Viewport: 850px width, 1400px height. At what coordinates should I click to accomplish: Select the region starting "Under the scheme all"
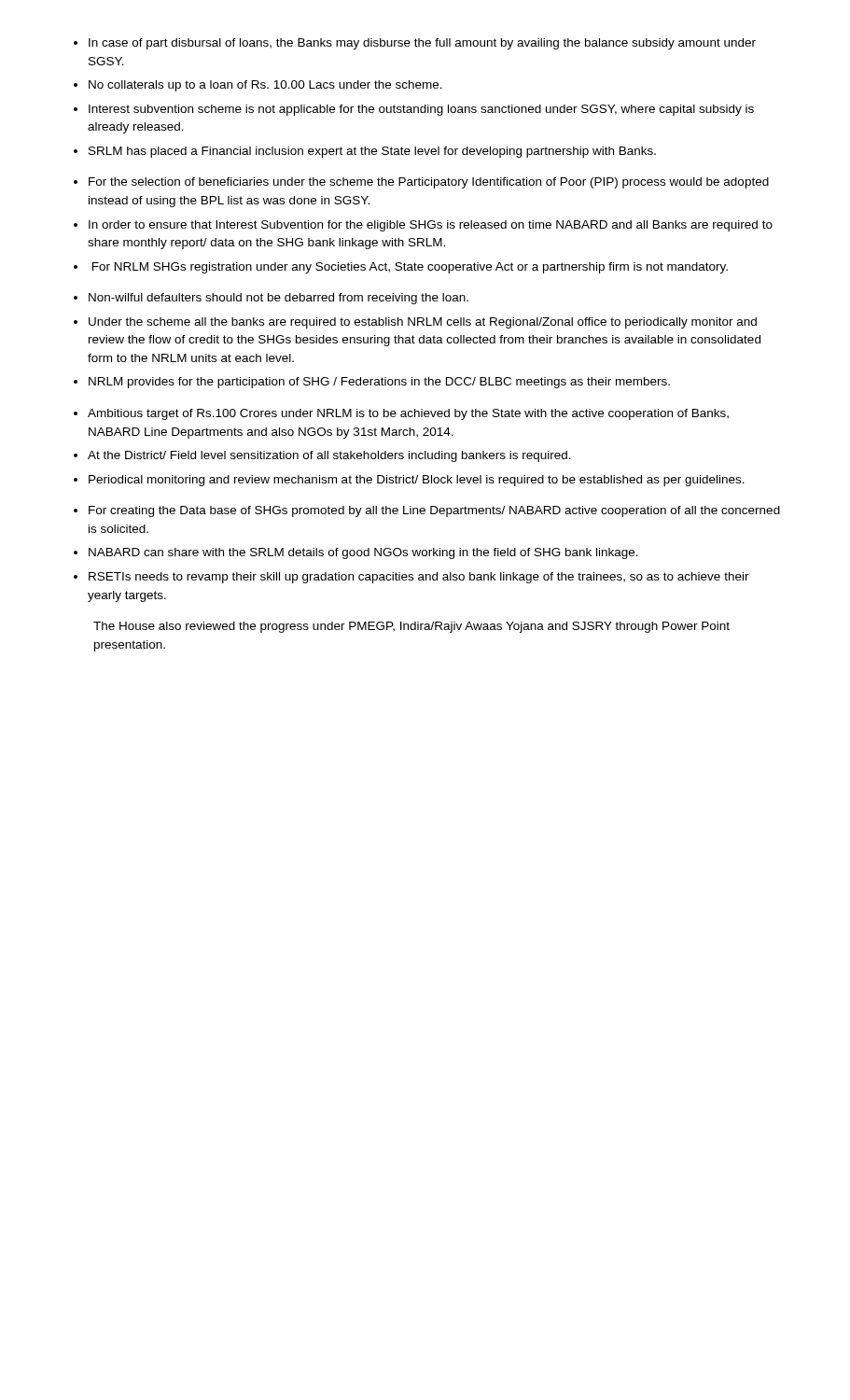(435, 340)
